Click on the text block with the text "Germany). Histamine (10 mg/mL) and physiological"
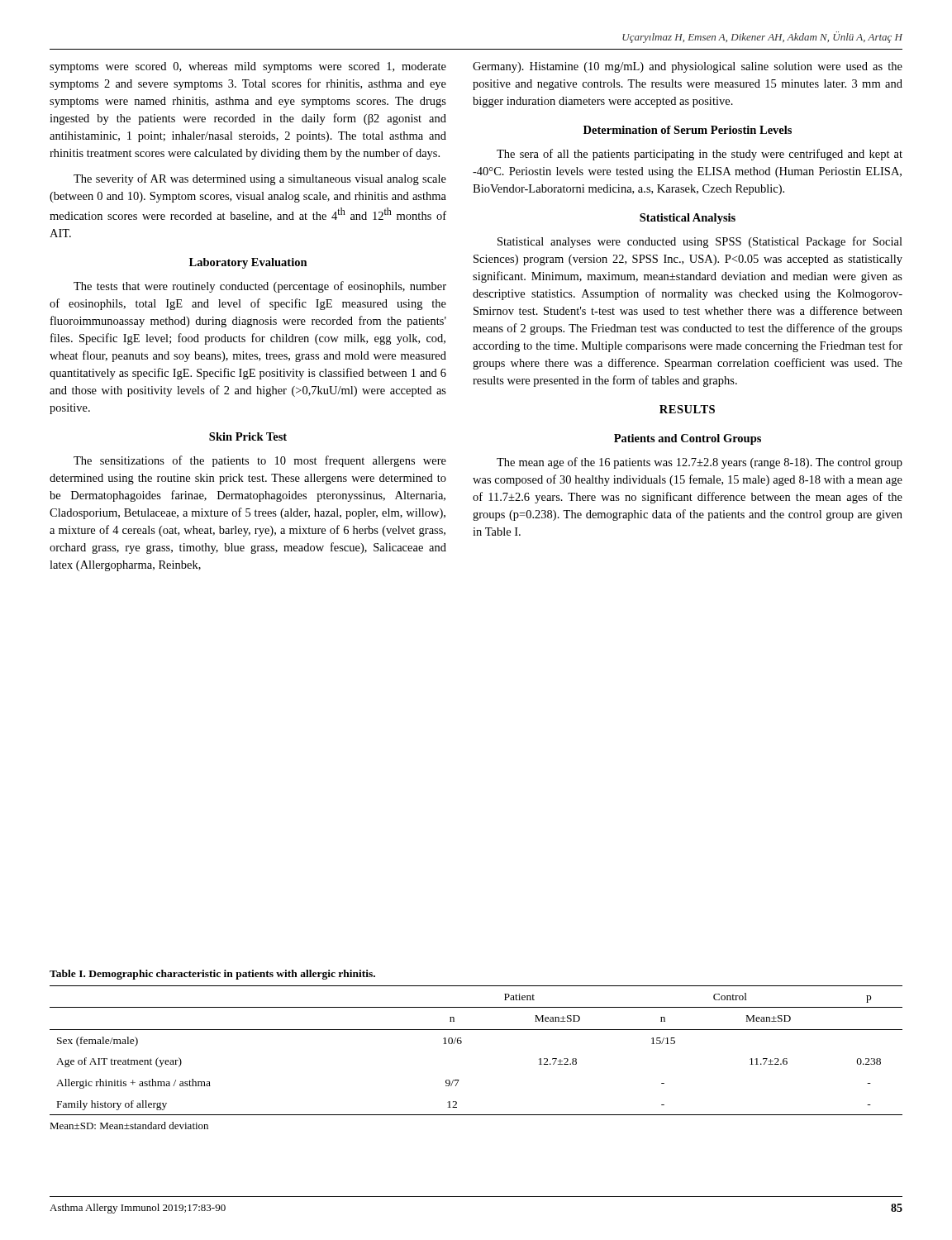This screenshot has height=1240, width=952. (688, 84)
